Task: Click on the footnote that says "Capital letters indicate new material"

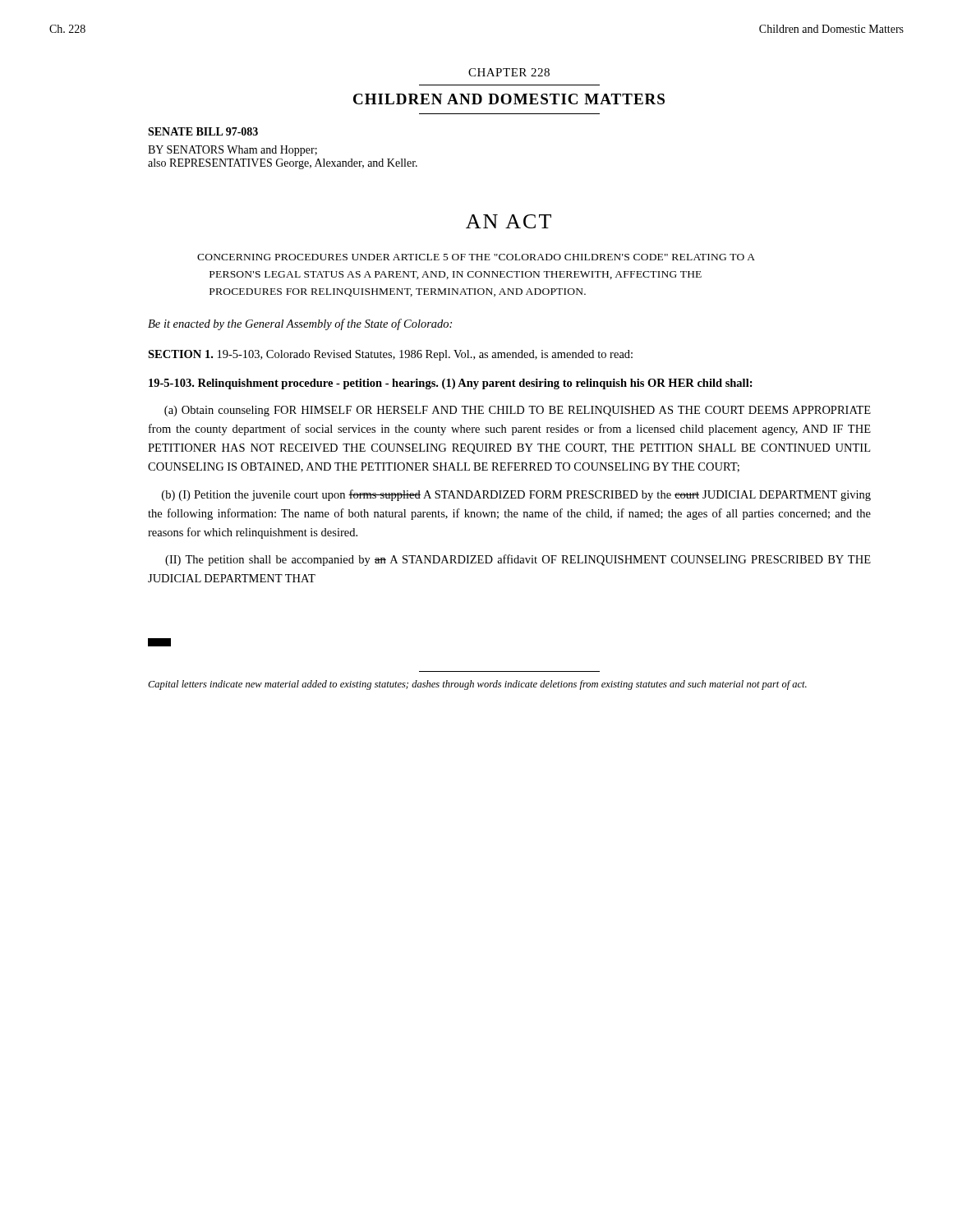Action: 478,684
